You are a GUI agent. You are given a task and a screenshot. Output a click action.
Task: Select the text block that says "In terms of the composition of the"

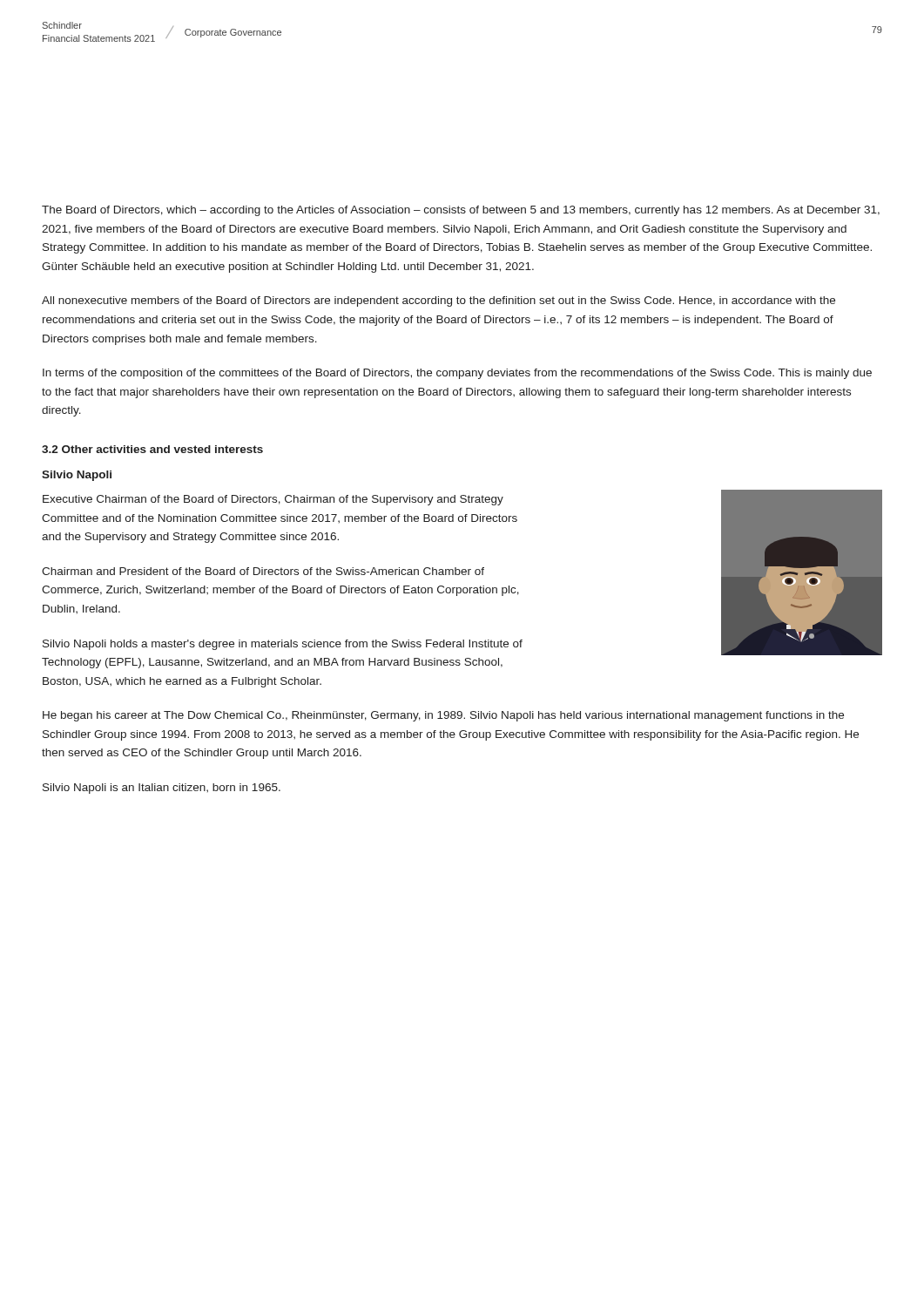[x=457, y=391]
